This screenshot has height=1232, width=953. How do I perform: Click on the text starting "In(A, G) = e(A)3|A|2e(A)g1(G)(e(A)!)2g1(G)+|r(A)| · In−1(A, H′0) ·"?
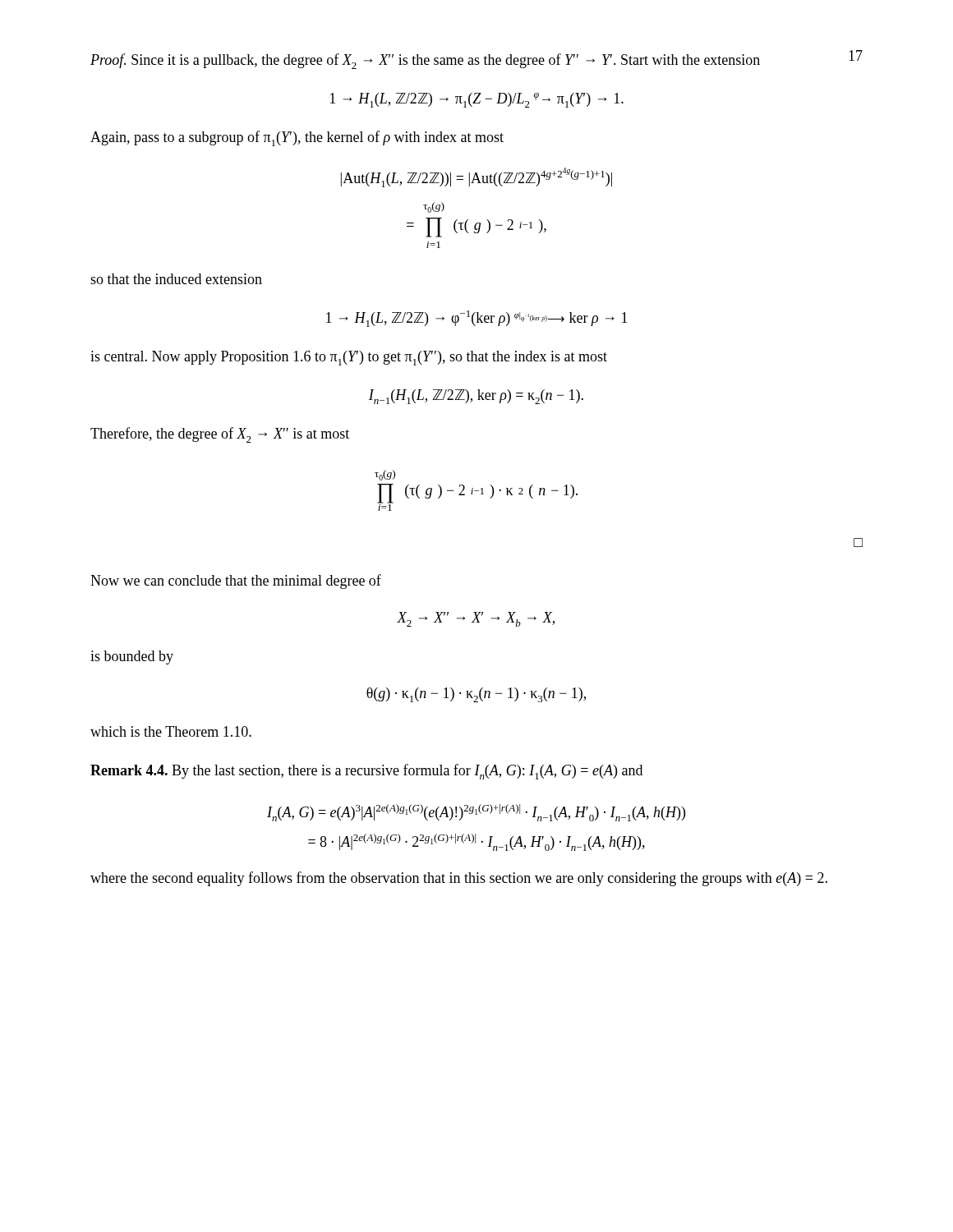(x=476, y=828)
